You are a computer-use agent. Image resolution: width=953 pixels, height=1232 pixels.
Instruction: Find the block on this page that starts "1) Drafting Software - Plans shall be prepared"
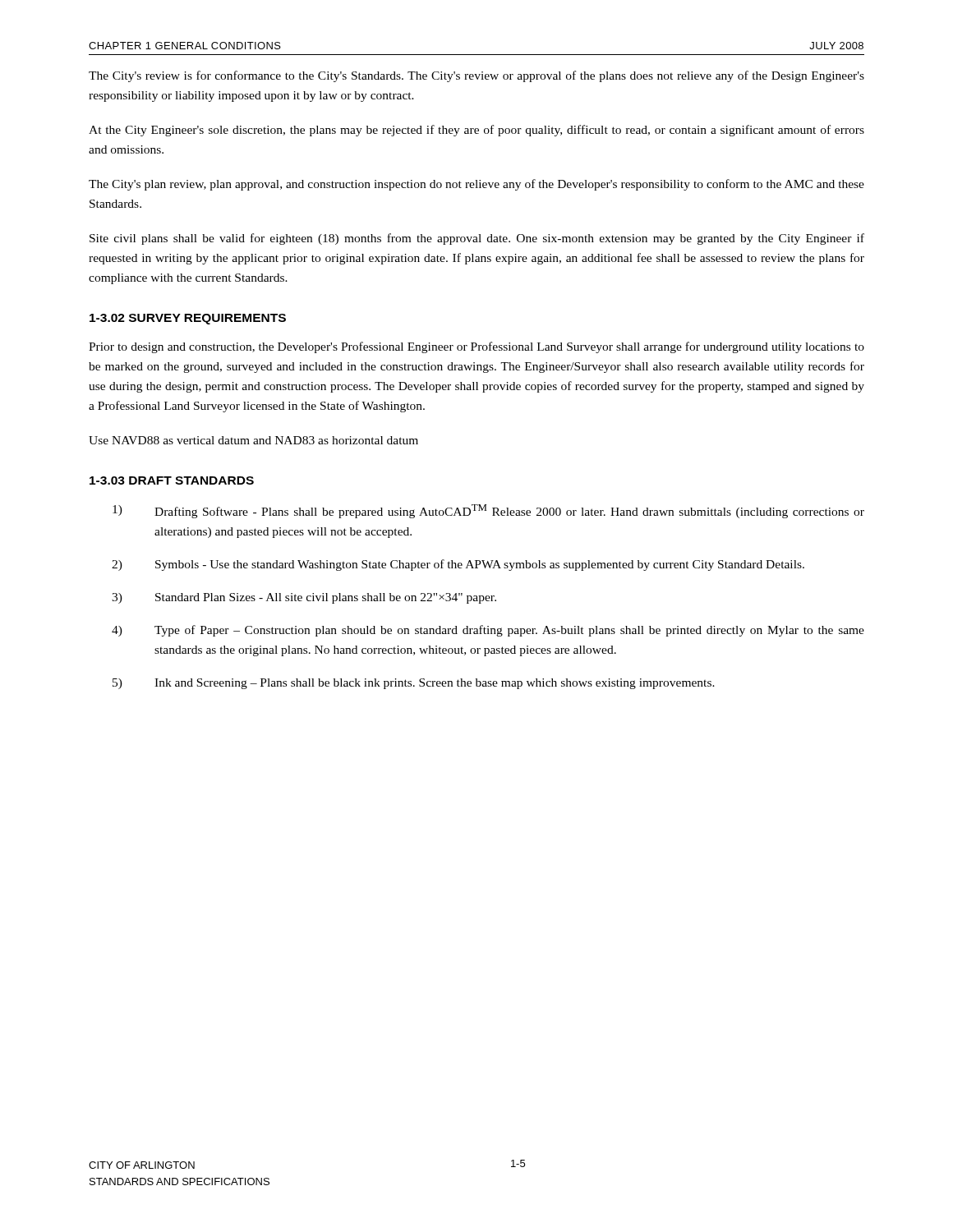tap(476, 521)
